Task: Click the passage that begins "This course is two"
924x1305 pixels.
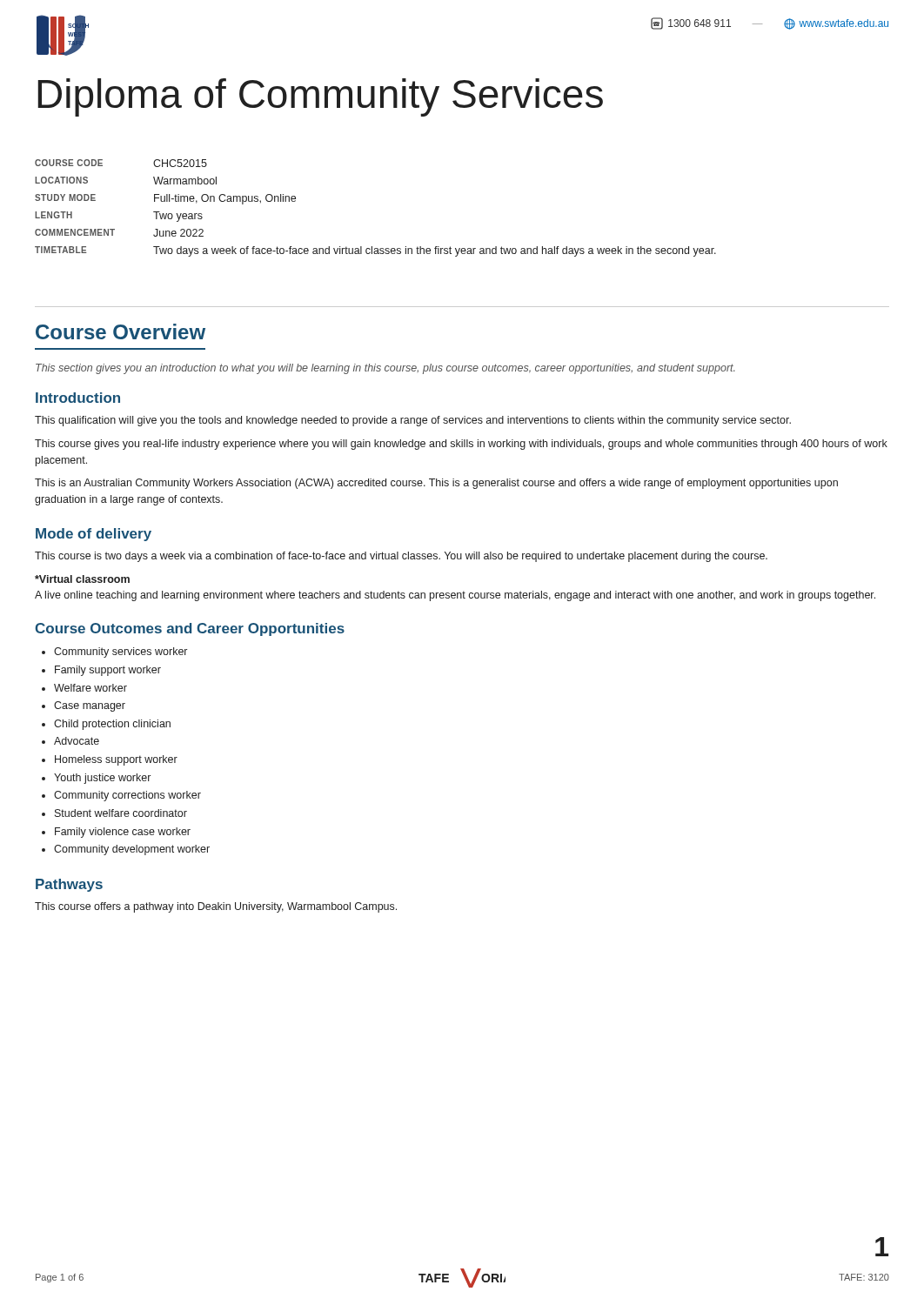Action: tap(401, 556)
